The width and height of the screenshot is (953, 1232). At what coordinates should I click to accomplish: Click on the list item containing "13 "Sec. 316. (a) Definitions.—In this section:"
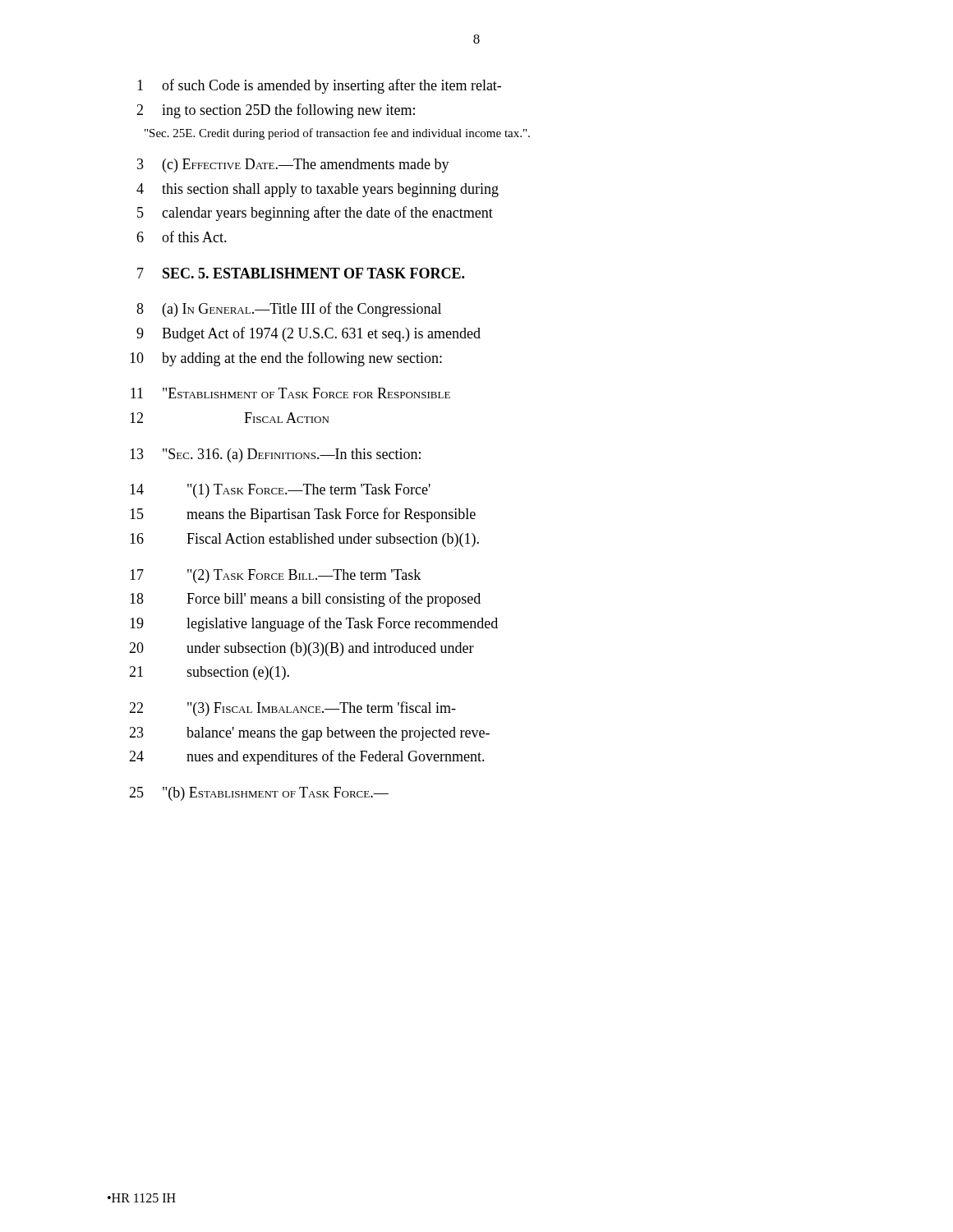275,455
